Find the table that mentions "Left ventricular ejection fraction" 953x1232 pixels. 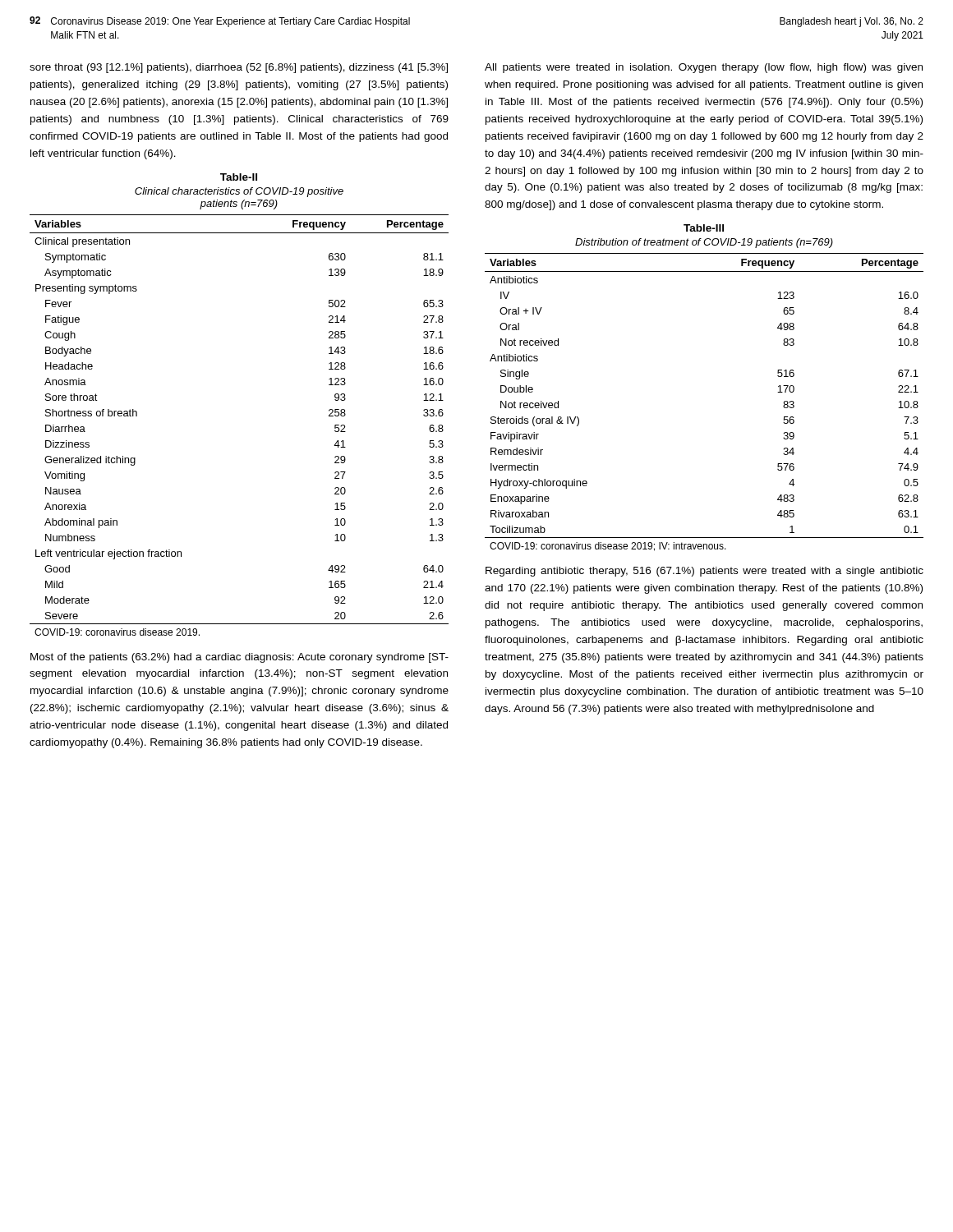point(239,405)
